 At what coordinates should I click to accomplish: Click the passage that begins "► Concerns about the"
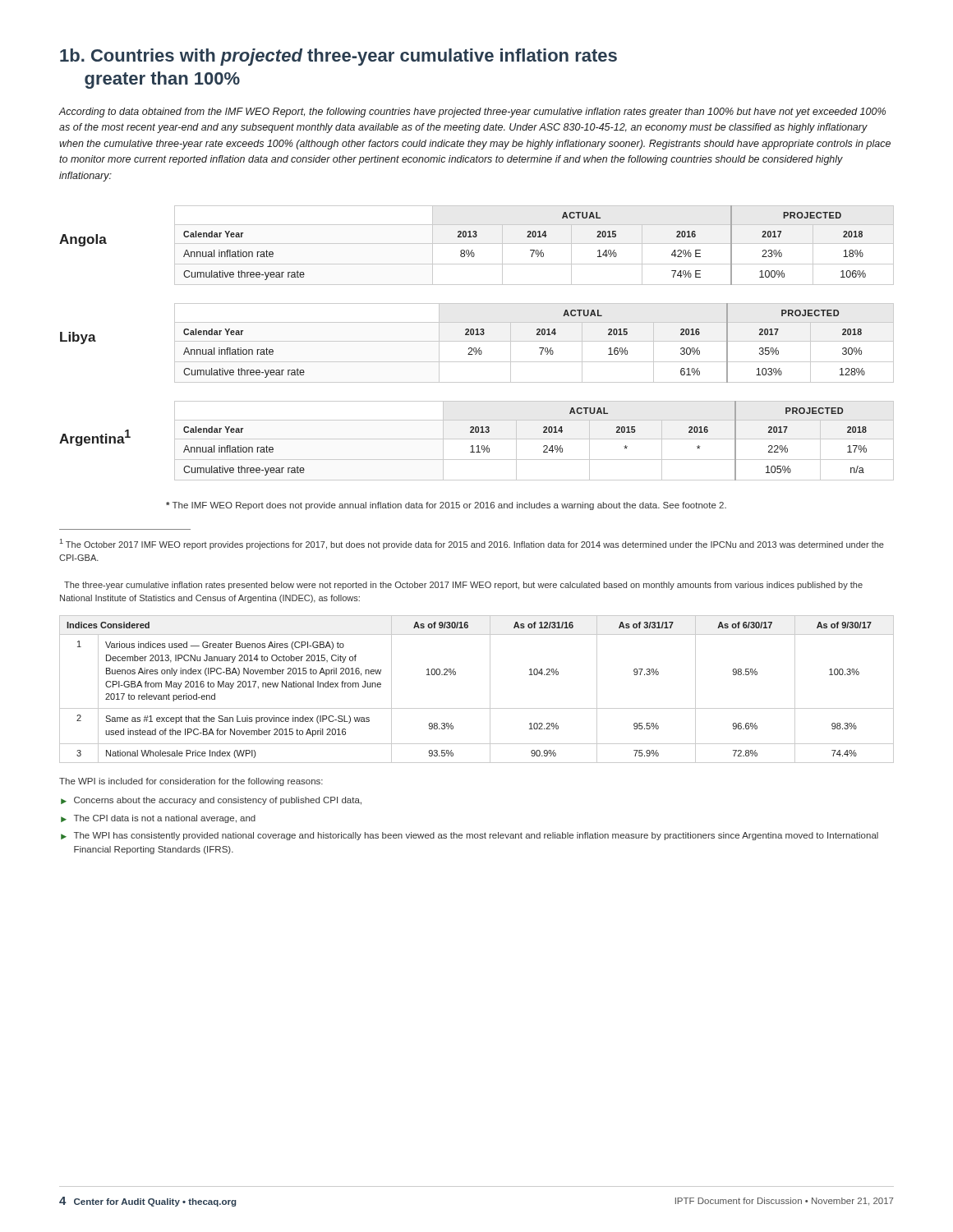click(x=211, y=801)
